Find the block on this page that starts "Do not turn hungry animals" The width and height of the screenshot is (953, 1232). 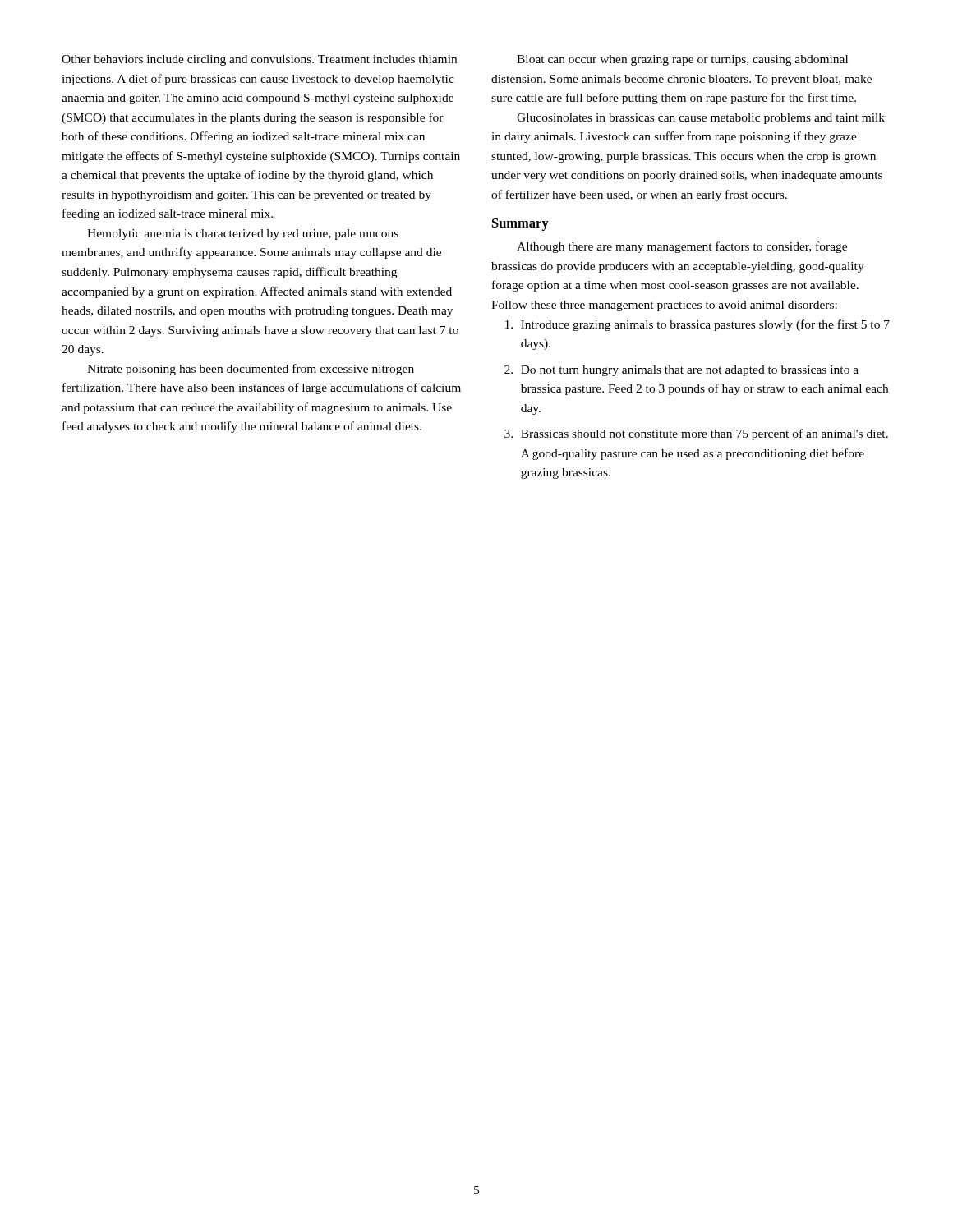tap(705, 388)
